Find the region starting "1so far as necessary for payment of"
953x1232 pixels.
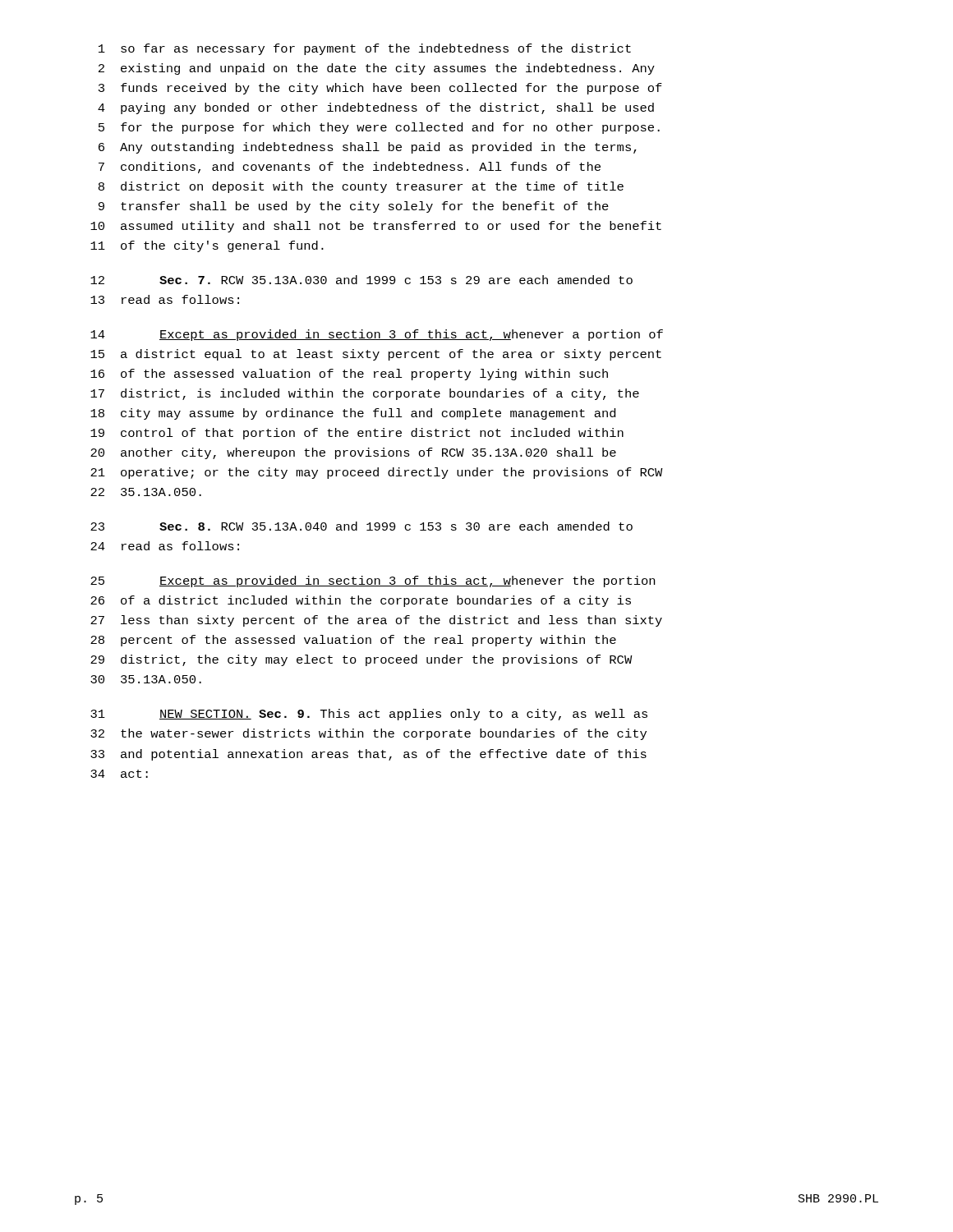[x=476, y=148]
